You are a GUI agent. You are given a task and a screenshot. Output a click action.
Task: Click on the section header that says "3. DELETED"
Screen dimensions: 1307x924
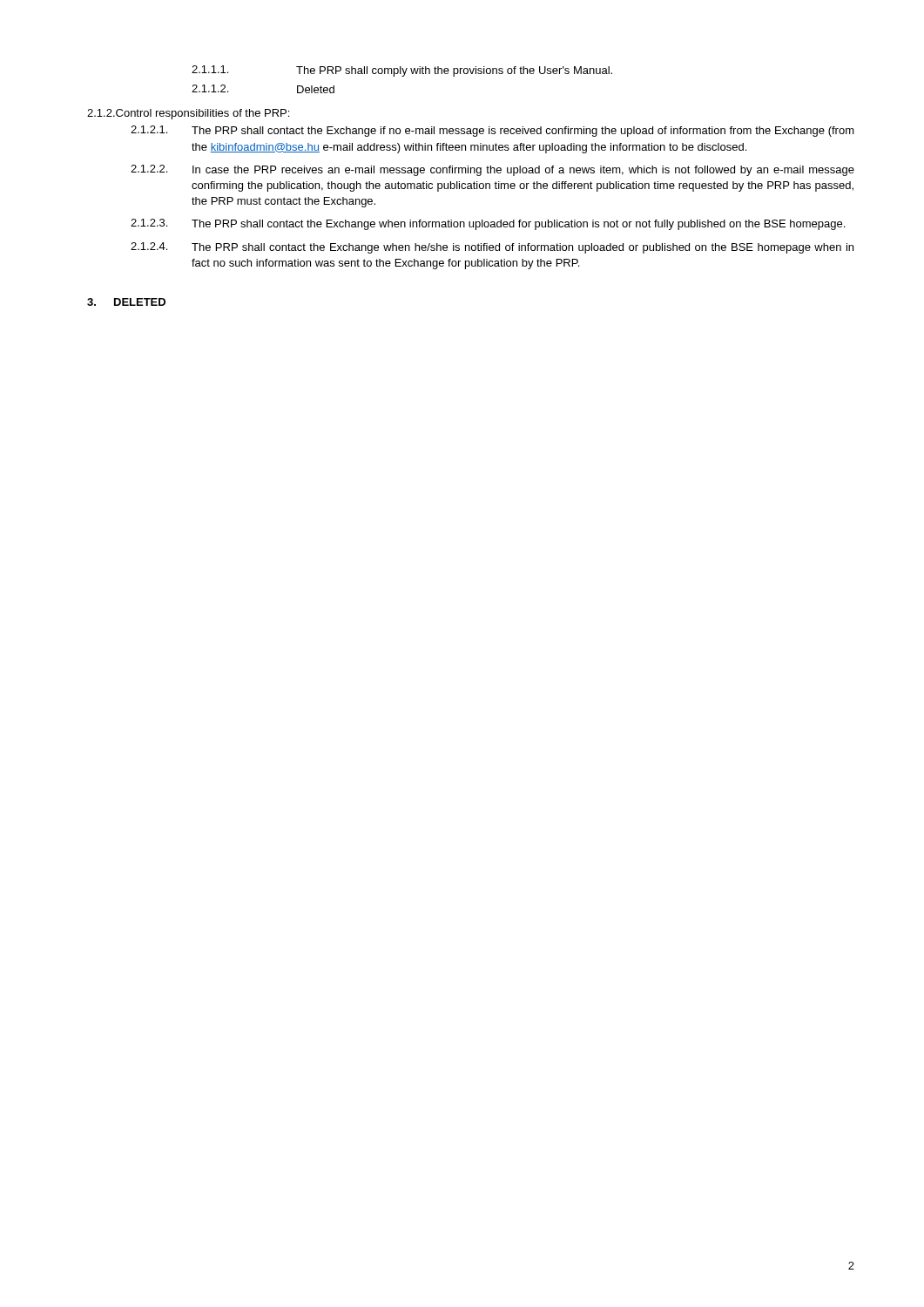tap(126, 302)
